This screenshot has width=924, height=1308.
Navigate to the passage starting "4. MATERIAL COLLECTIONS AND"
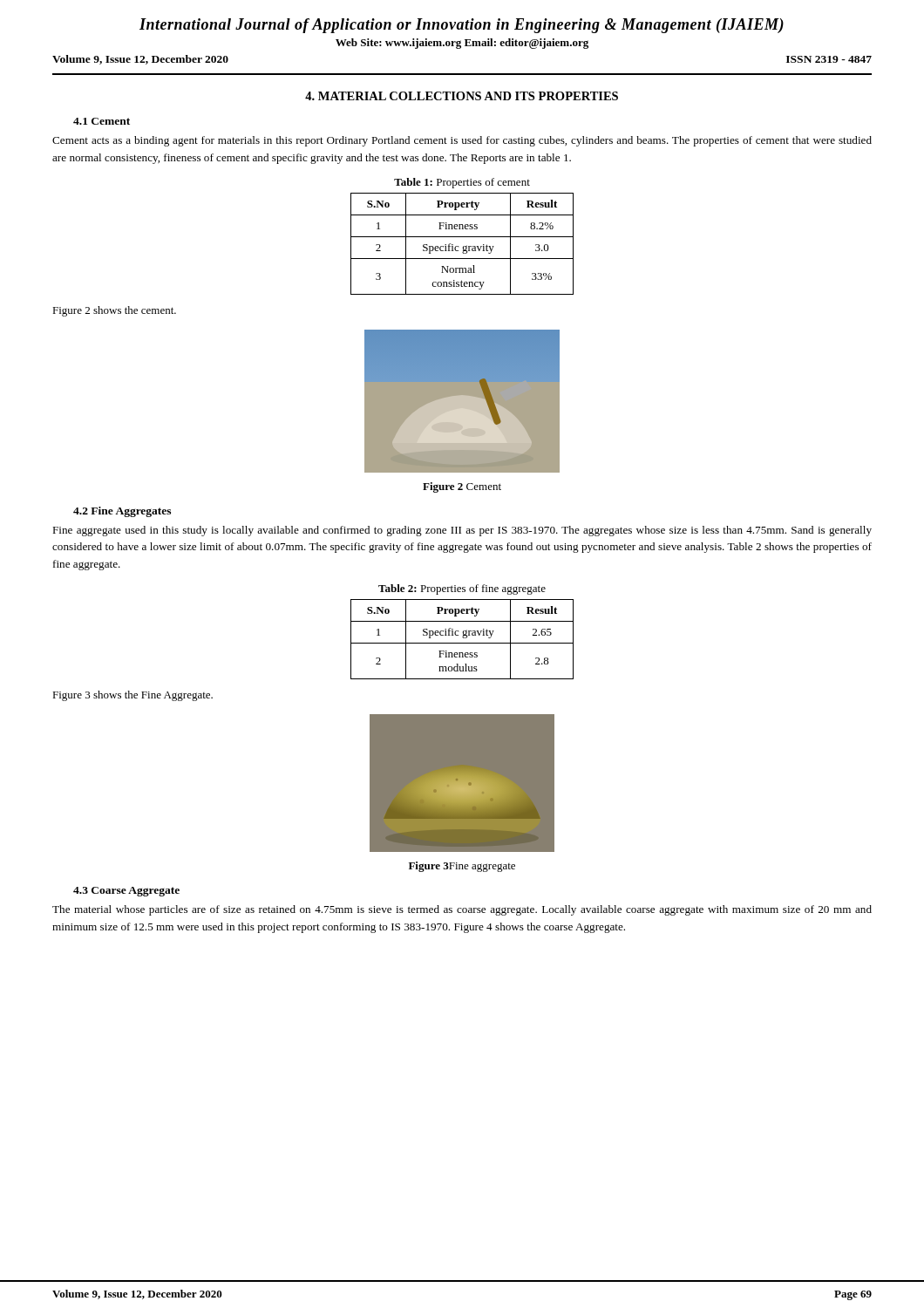pyautogui.click(x=462, y=96)
